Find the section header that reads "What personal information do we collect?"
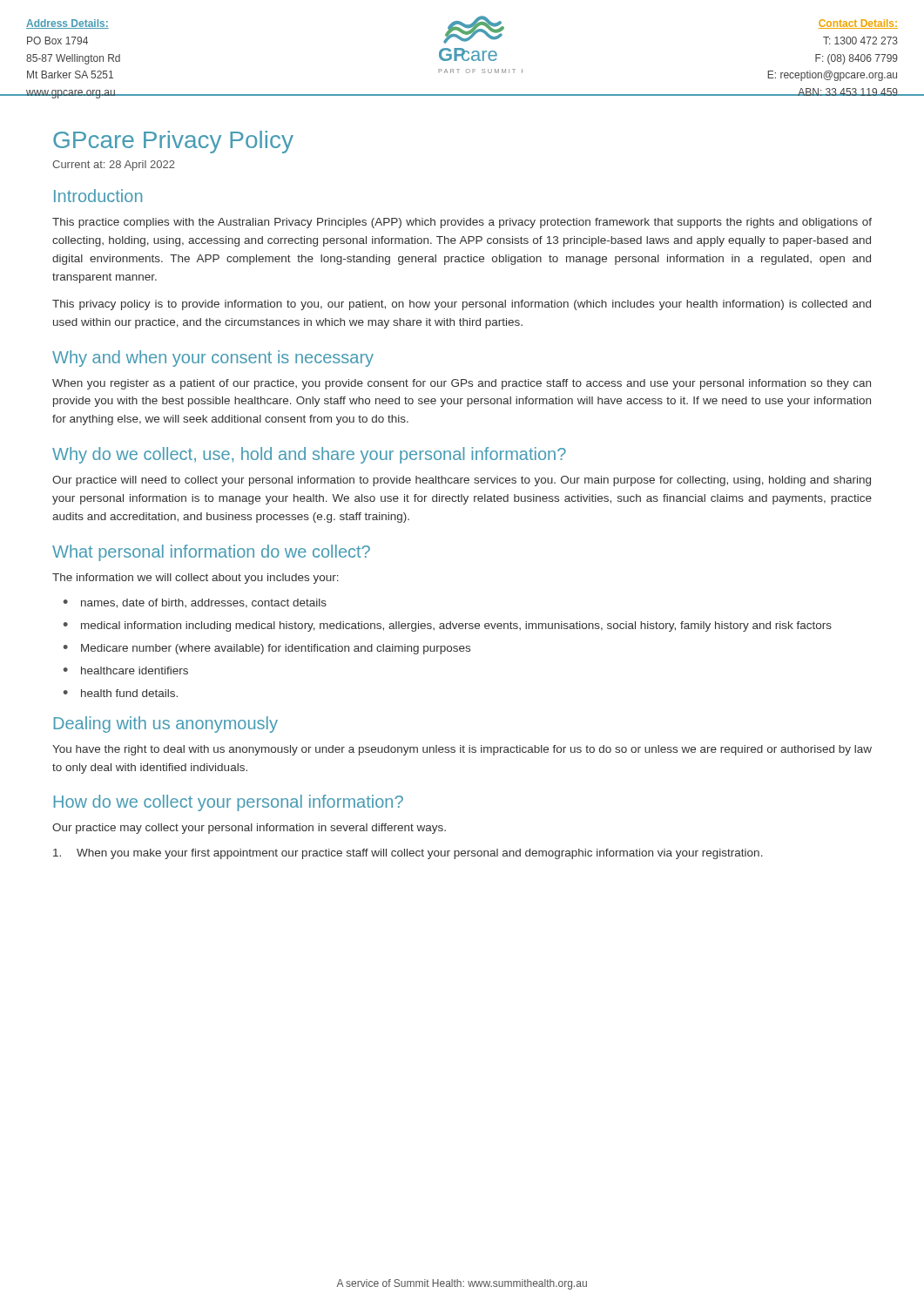924x1307 pixels. pos(212,552)
